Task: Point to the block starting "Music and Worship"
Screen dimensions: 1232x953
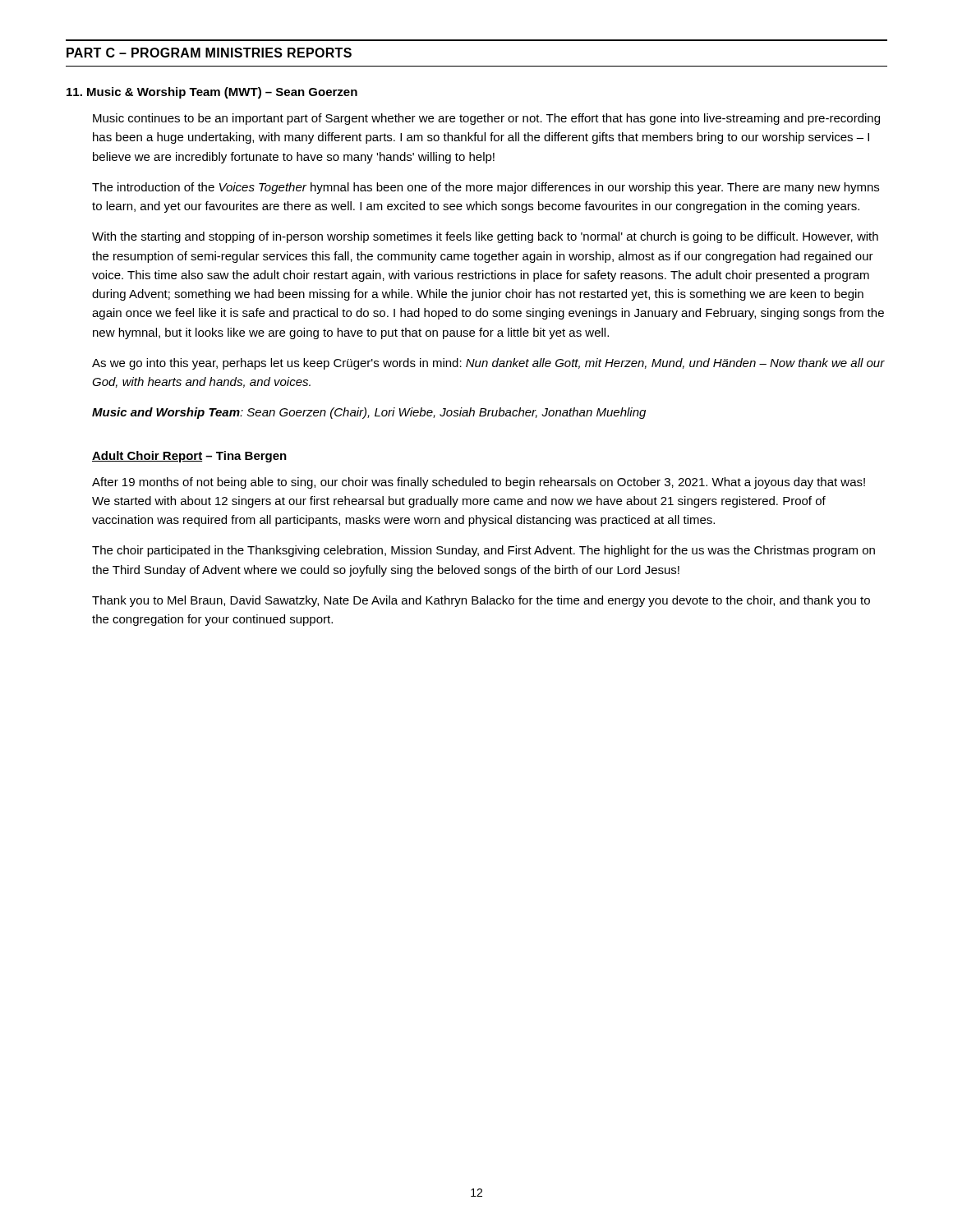Action: coord(369,412)
